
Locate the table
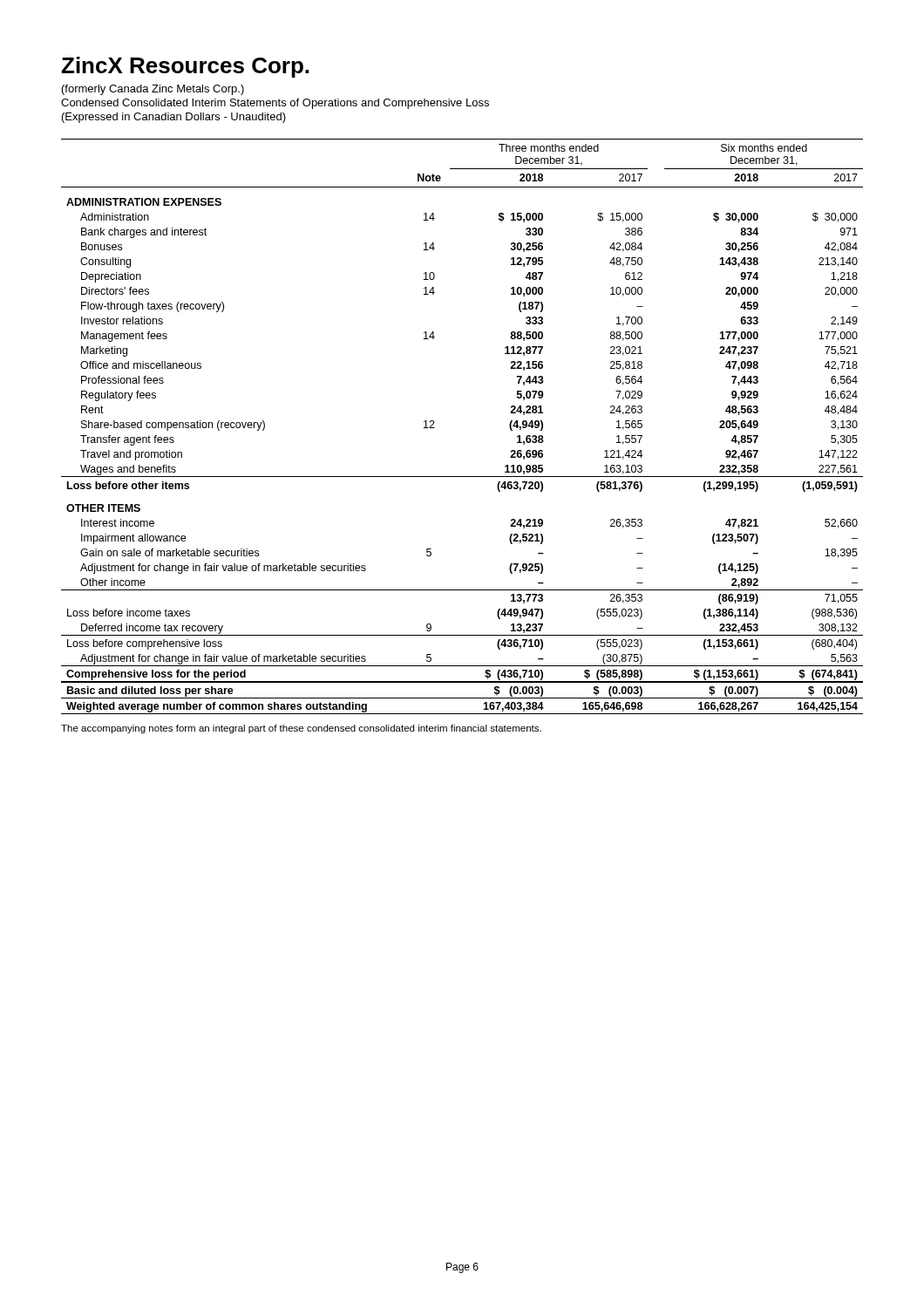coord(462,426)
